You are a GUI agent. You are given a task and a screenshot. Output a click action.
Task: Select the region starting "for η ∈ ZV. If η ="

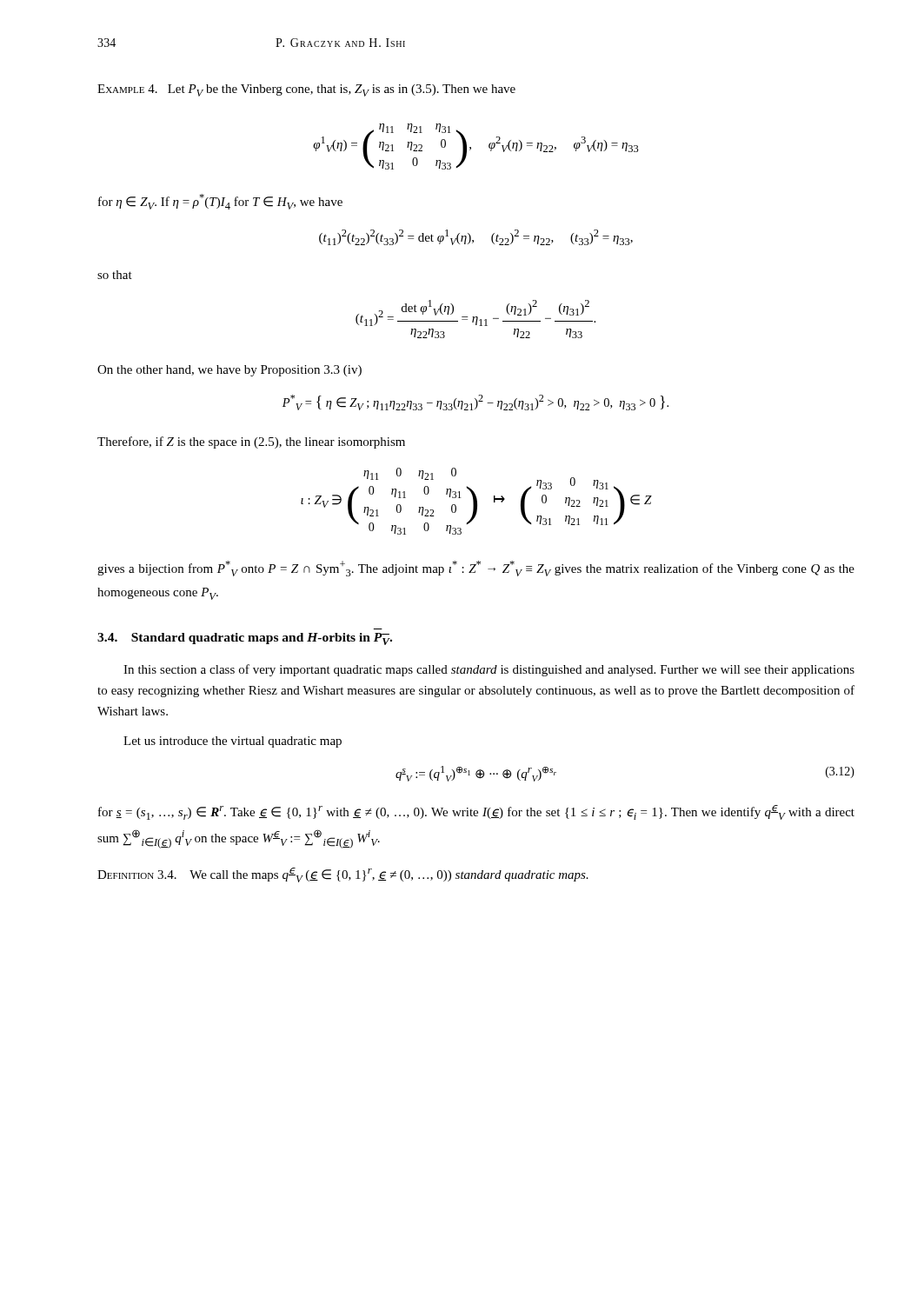(x=220, y=202)
